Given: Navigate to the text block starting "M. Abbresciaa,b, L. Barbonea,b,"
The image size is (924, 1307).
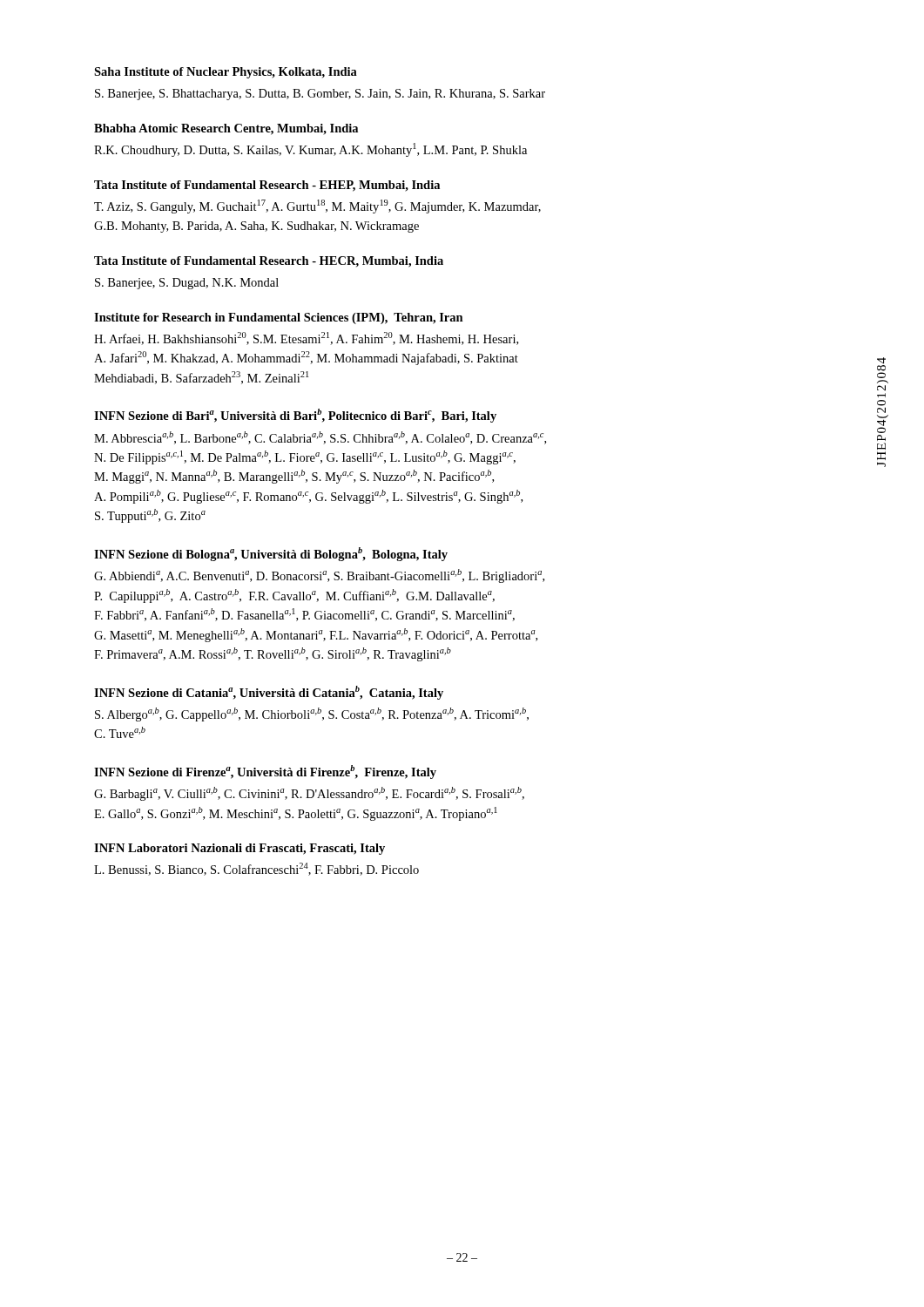Looking at the screenshot, I should click(x=321, y=476).
